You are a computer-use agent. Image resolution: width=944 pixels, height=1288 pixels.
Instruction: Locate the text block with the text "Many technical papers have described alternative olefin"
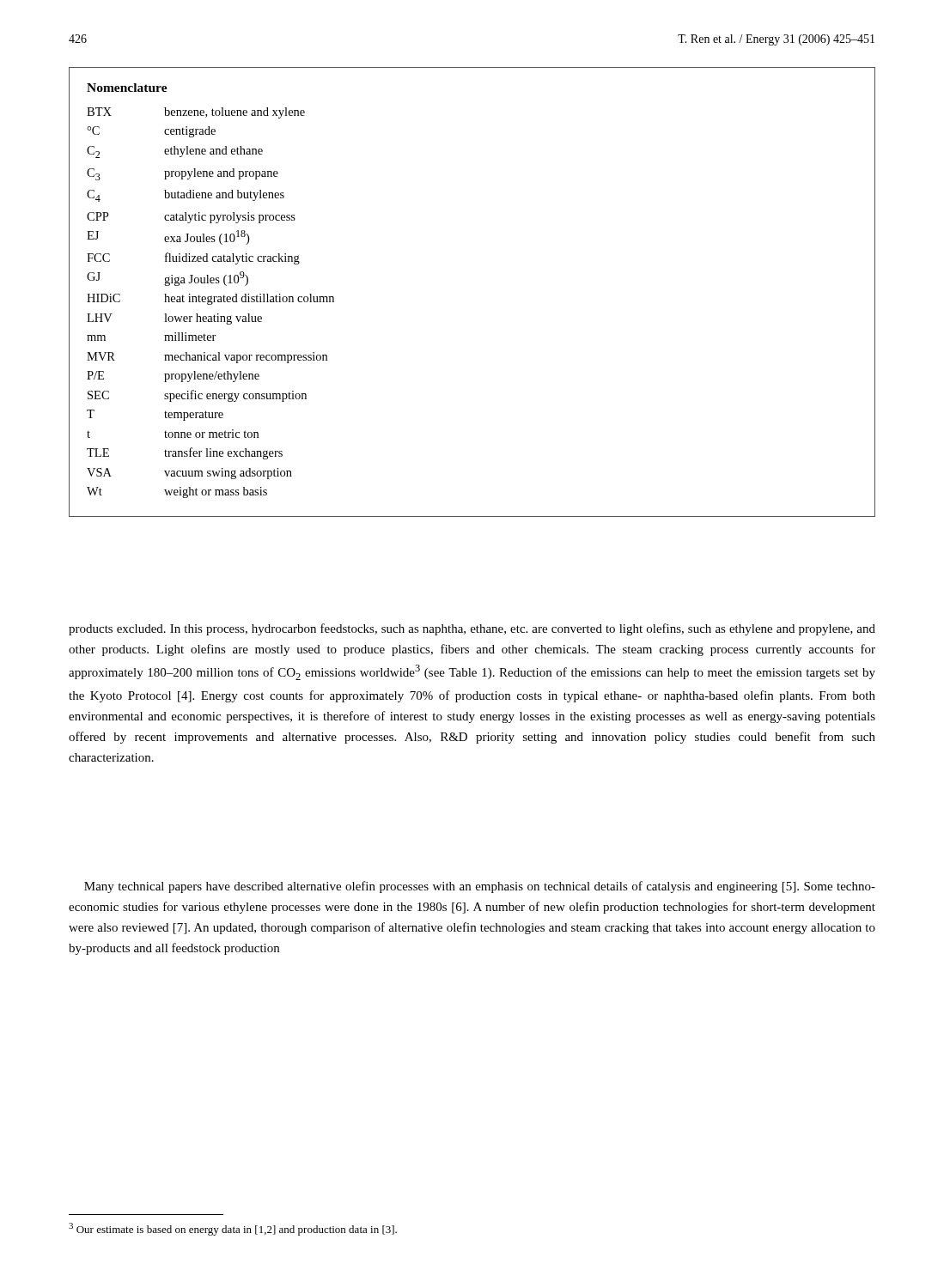pos(472,917)
